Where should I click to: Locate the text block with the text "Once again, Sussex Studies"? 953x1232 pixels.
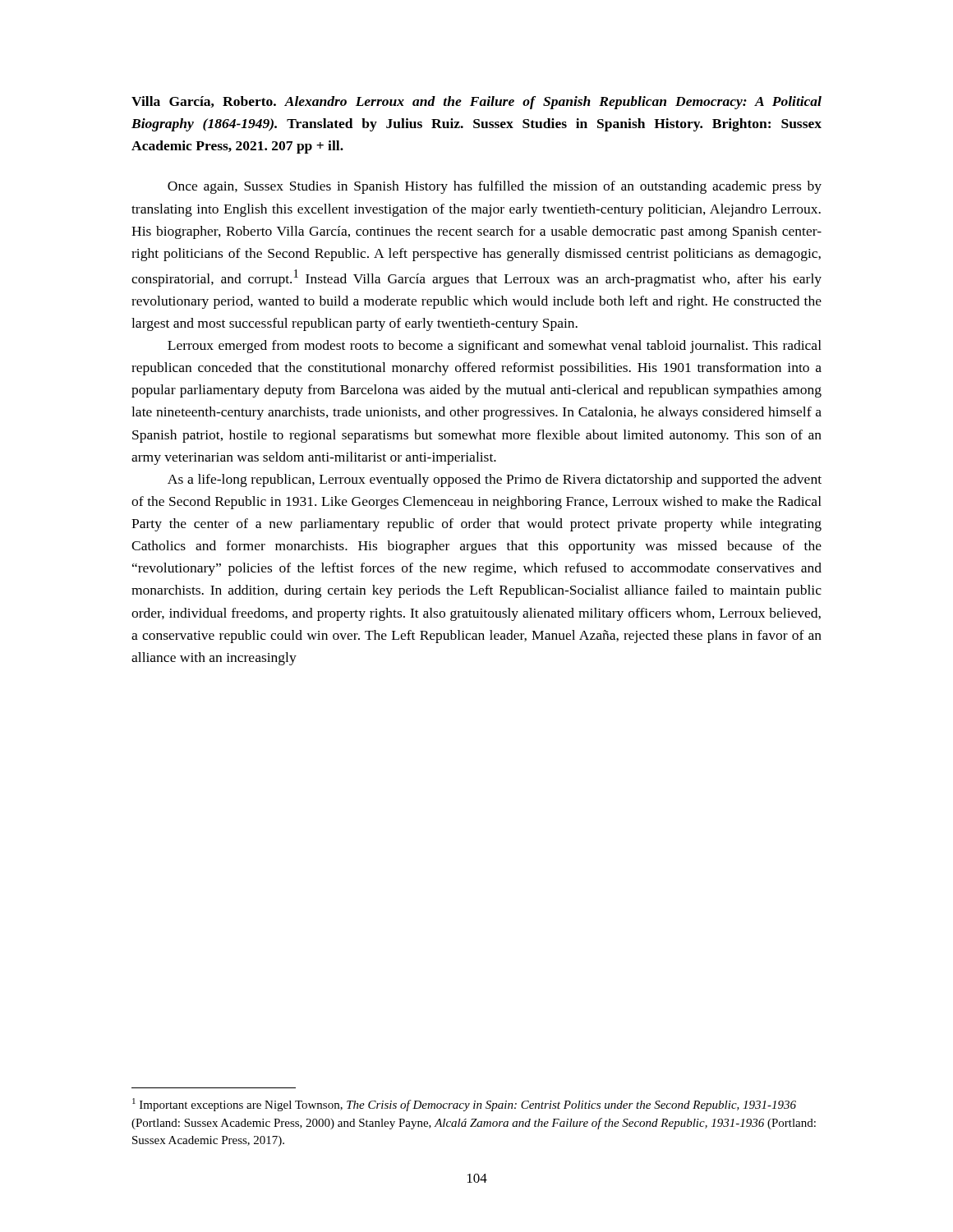(x=476, y=254)
